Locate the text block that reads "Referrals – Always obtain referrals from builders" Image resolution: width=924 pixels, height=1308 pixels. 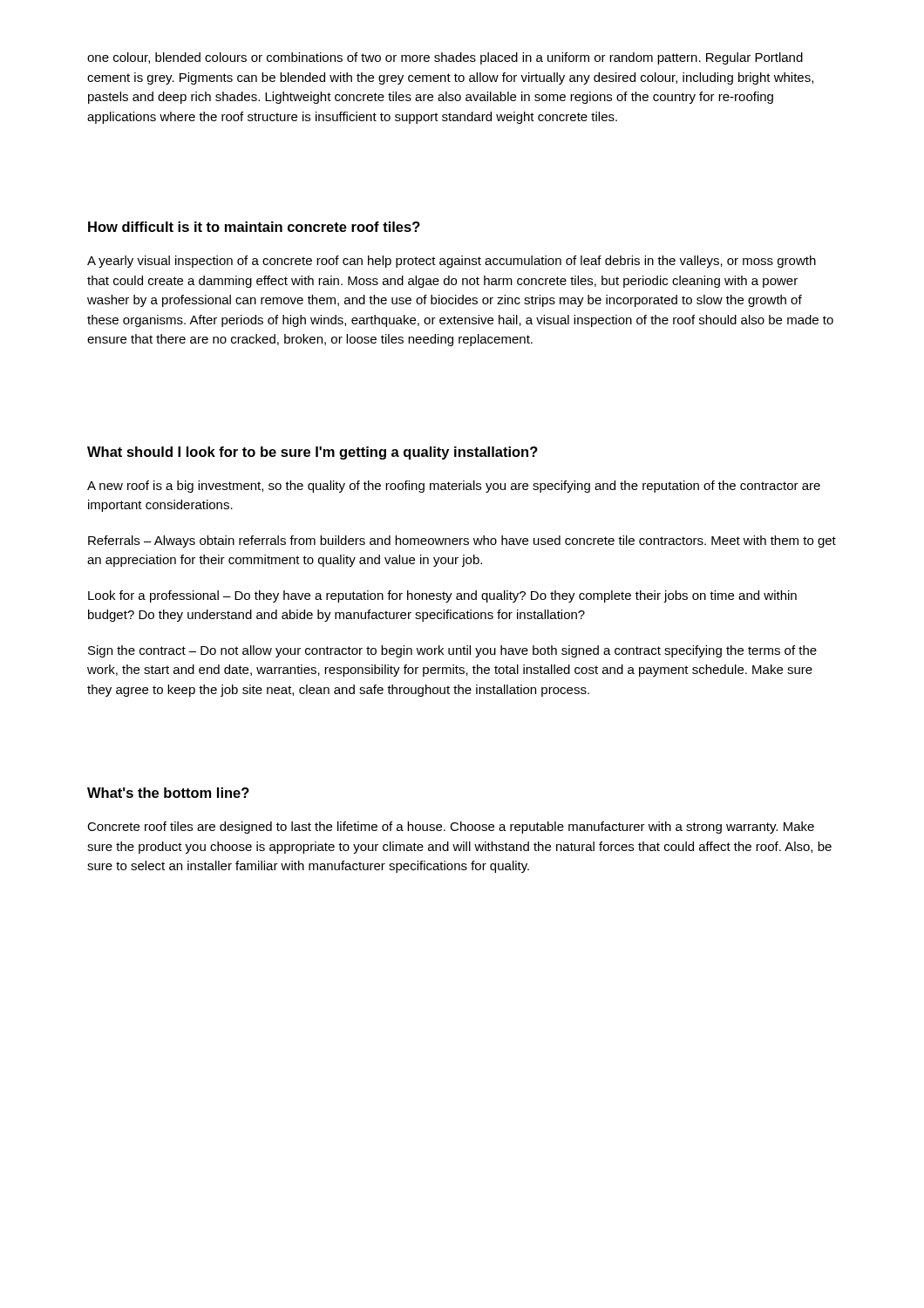[x=461, y=550]
